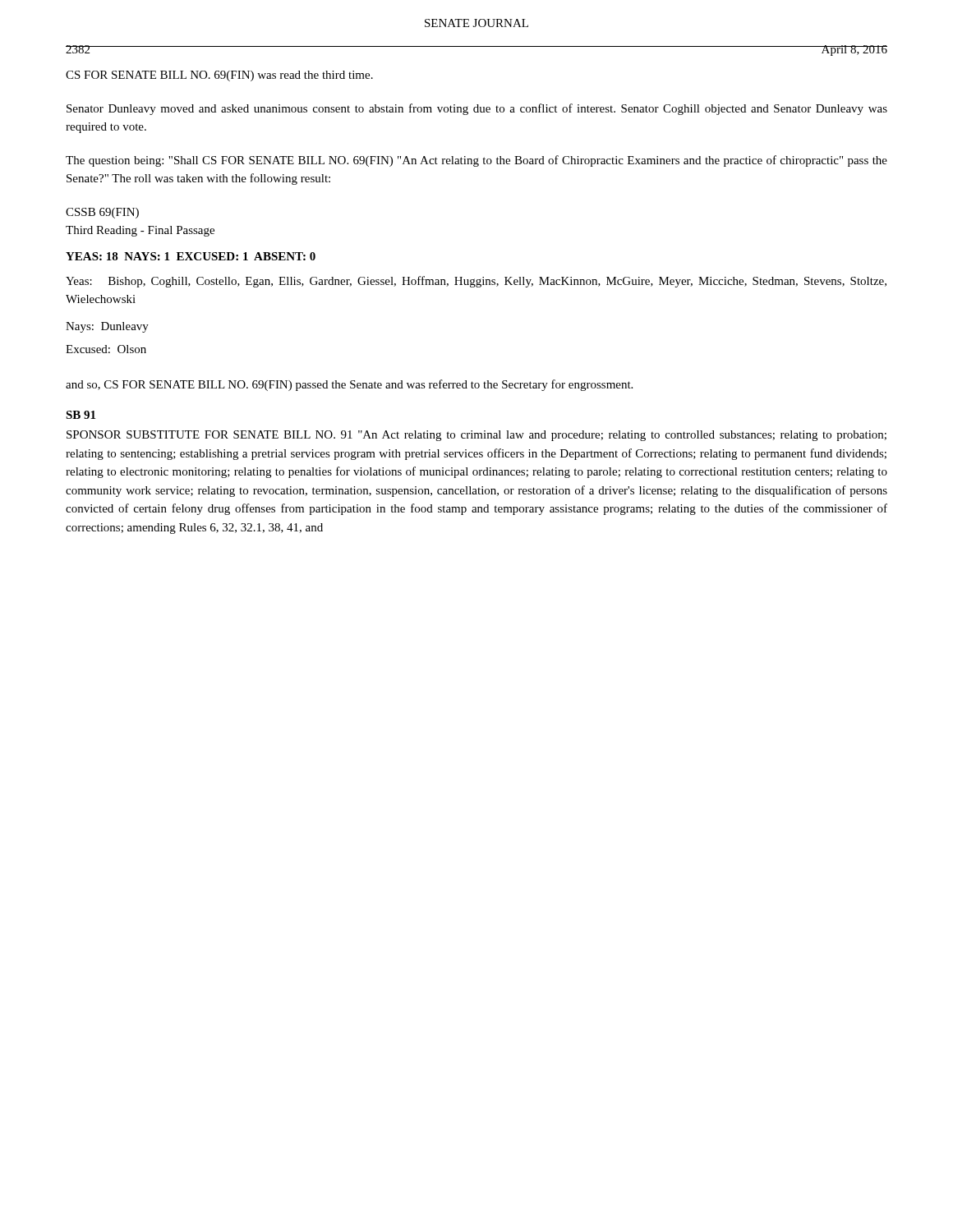Find the text starting "Senator Dunleavy moved and asked unanimous consent"
The width and height of the screenshot is (953, 1232).
click(x=476, y=117)
